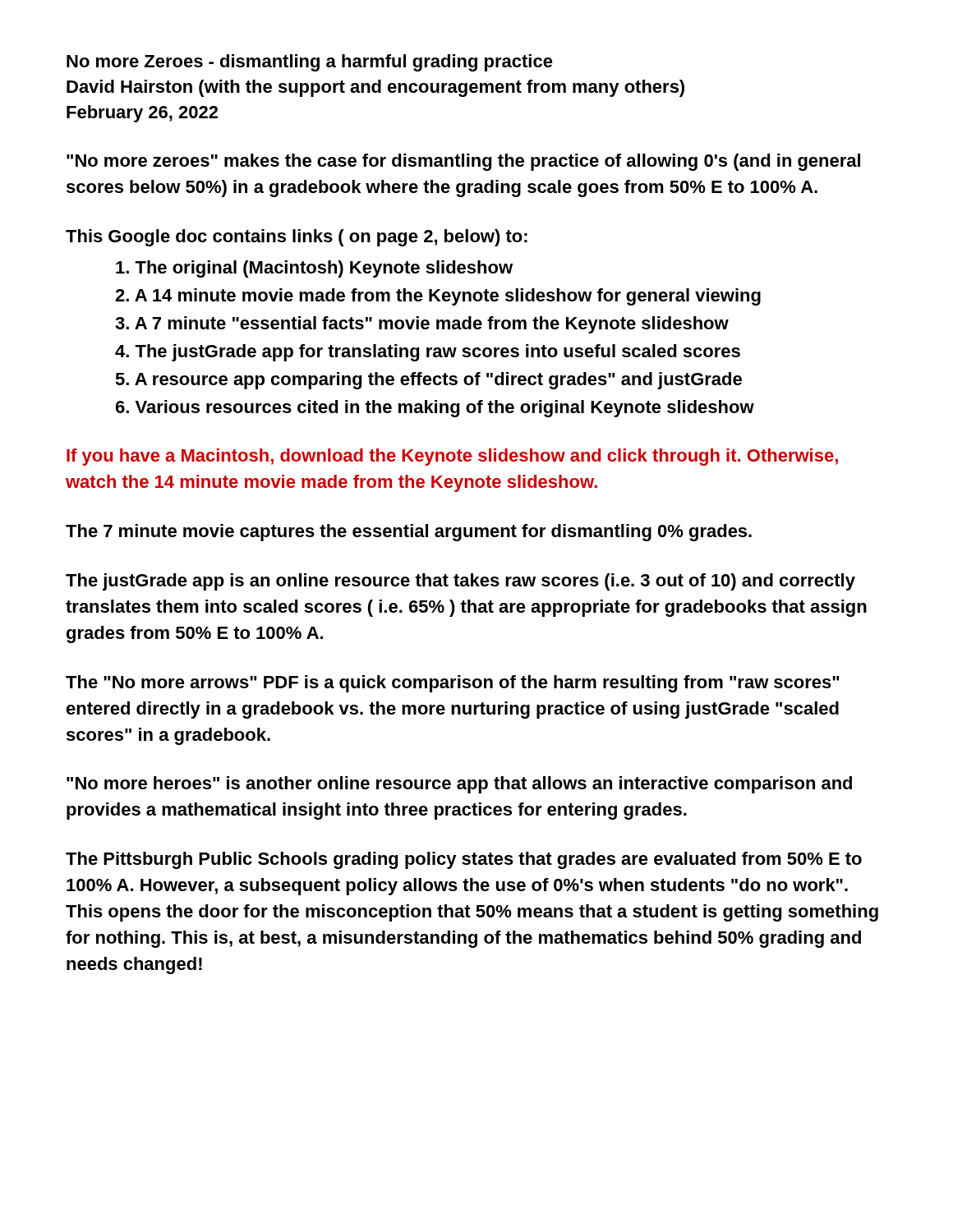Find the title on this page that starts "No more Zeroes -"
Image resolution: width=953 pixels, height=1232 pixels.
point(476,87)
